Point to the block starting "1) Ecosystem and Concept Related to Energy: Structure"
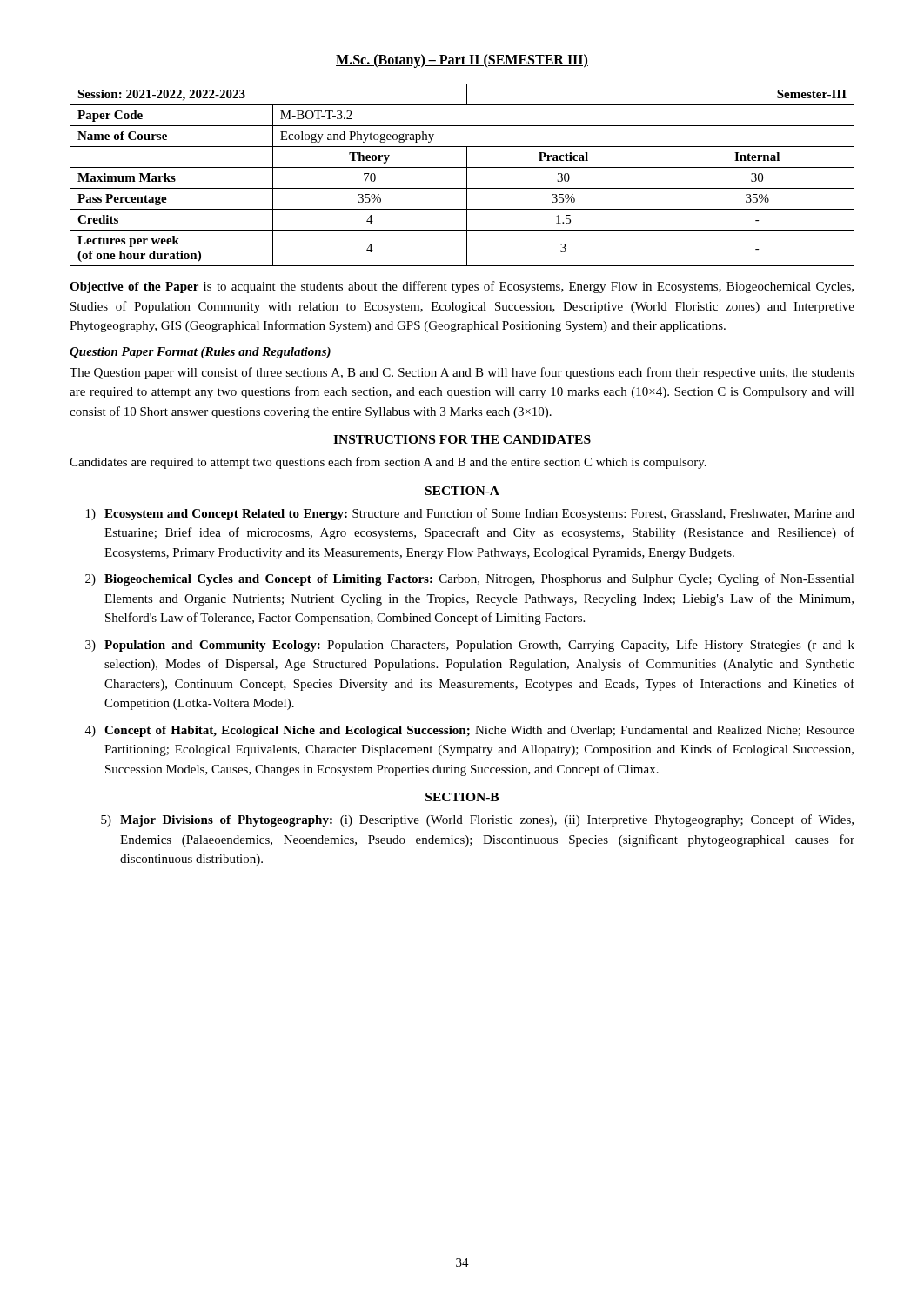Image resolution: width=924 pixels, height=1305 pixels. (462, 533)
